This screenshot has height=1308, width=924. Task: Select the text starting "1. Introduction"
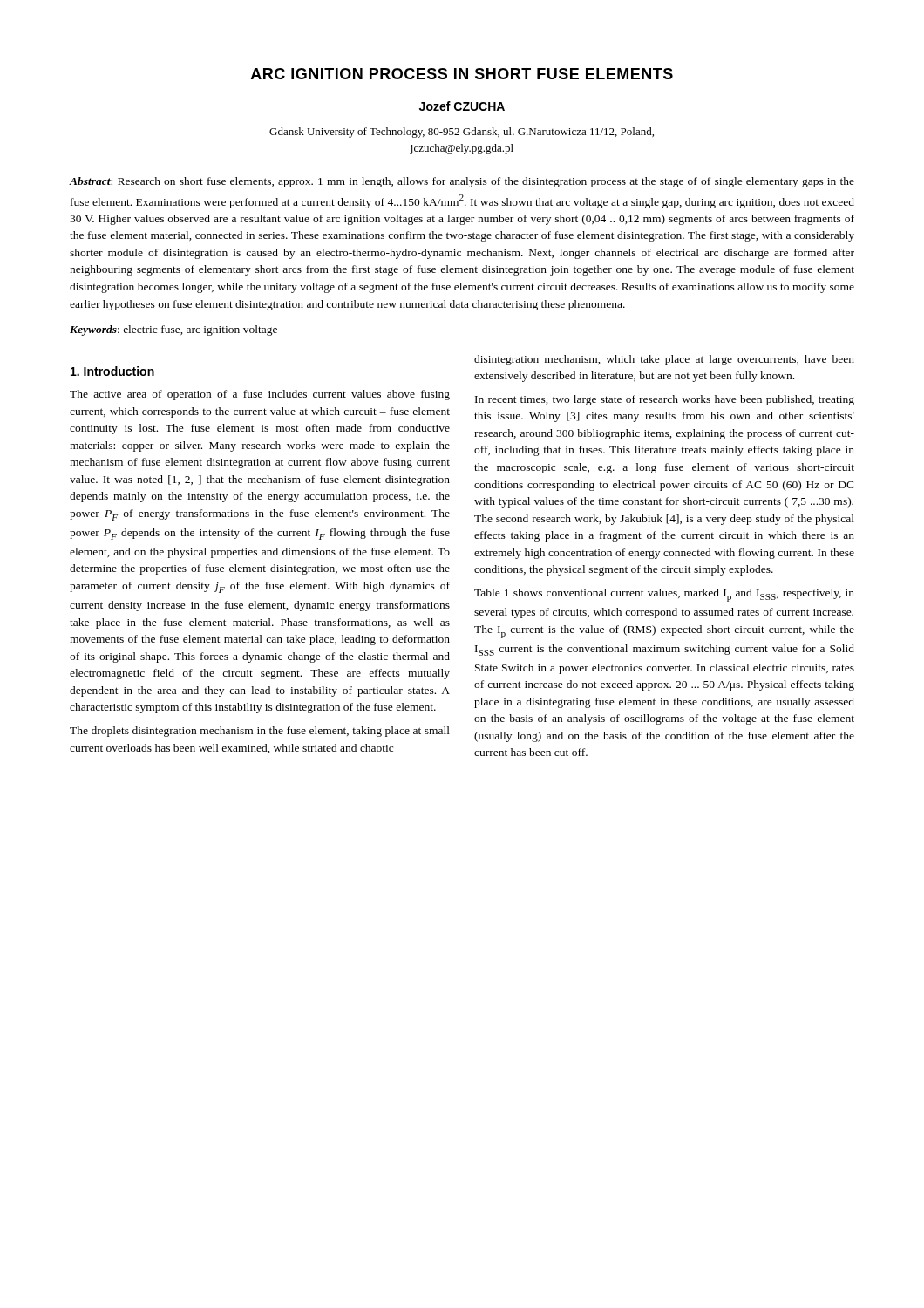coord(112,371)
